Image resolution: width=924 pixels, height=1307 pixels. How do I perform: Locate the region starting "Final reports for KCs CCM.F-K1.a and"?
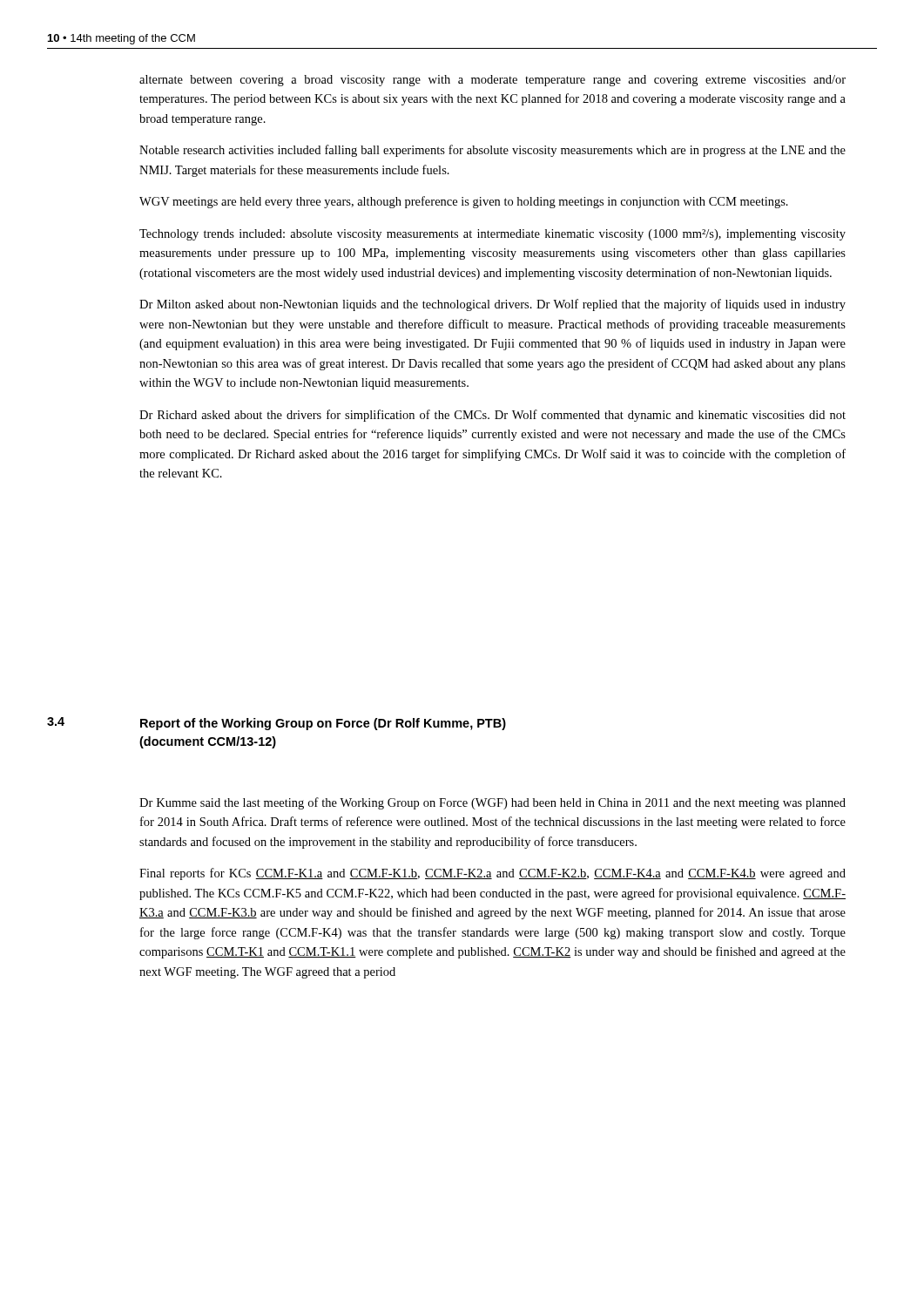[492, 922]
